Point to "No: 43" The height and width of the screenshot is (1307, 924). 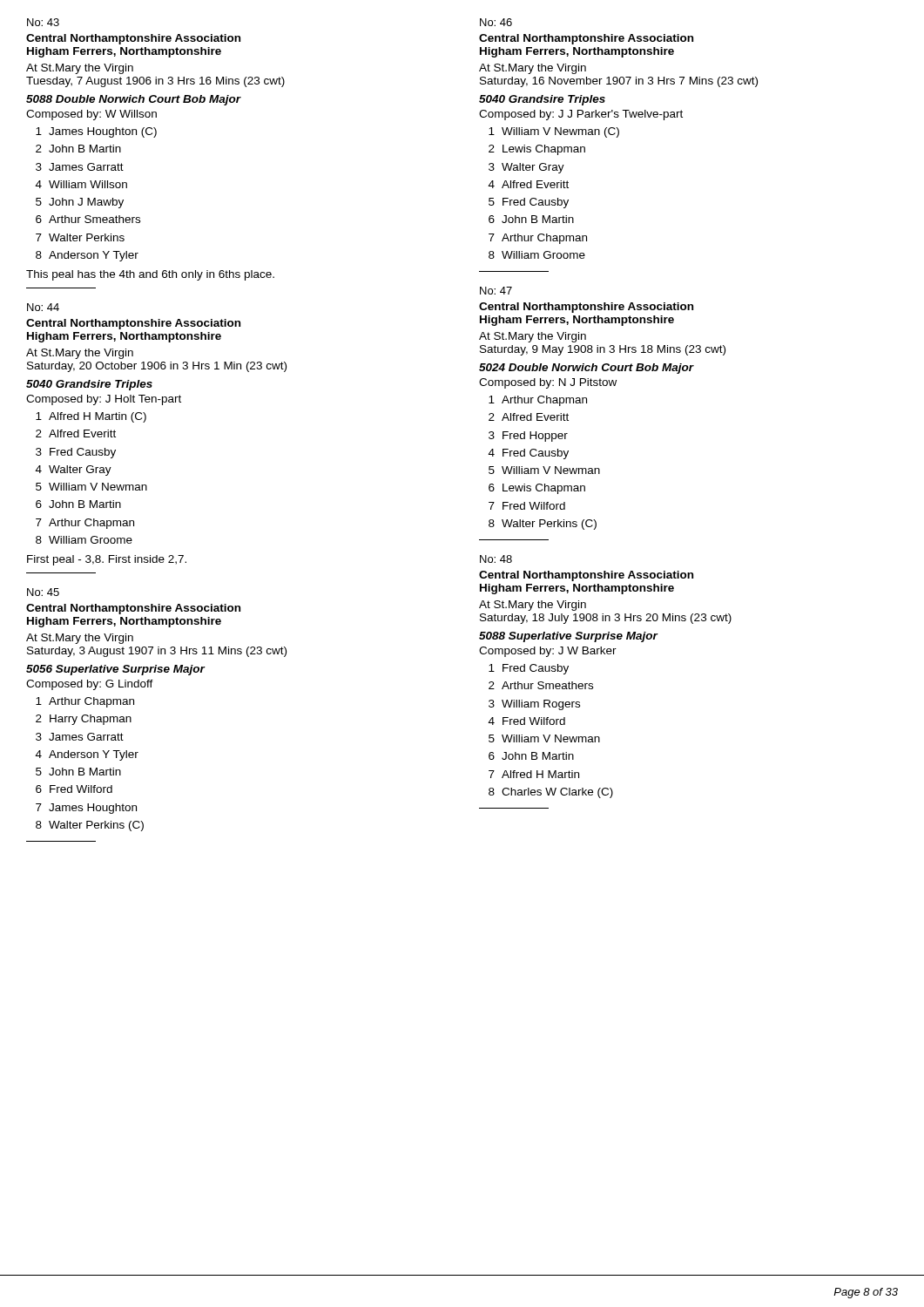(x=43, y=22)
